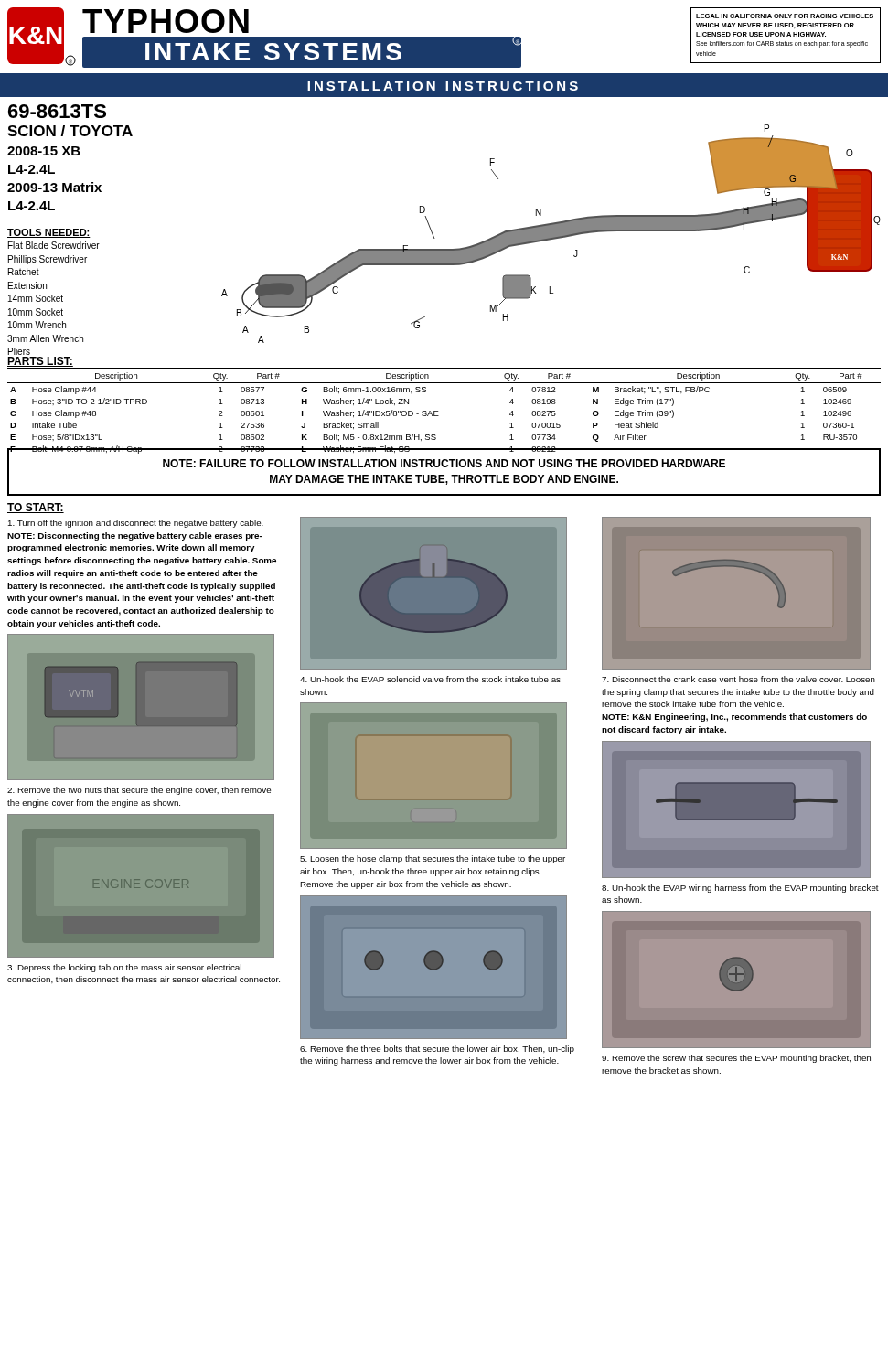This screenshot has height=1372, width=888.
Task: Find a table
Action: tap(444, 411)
